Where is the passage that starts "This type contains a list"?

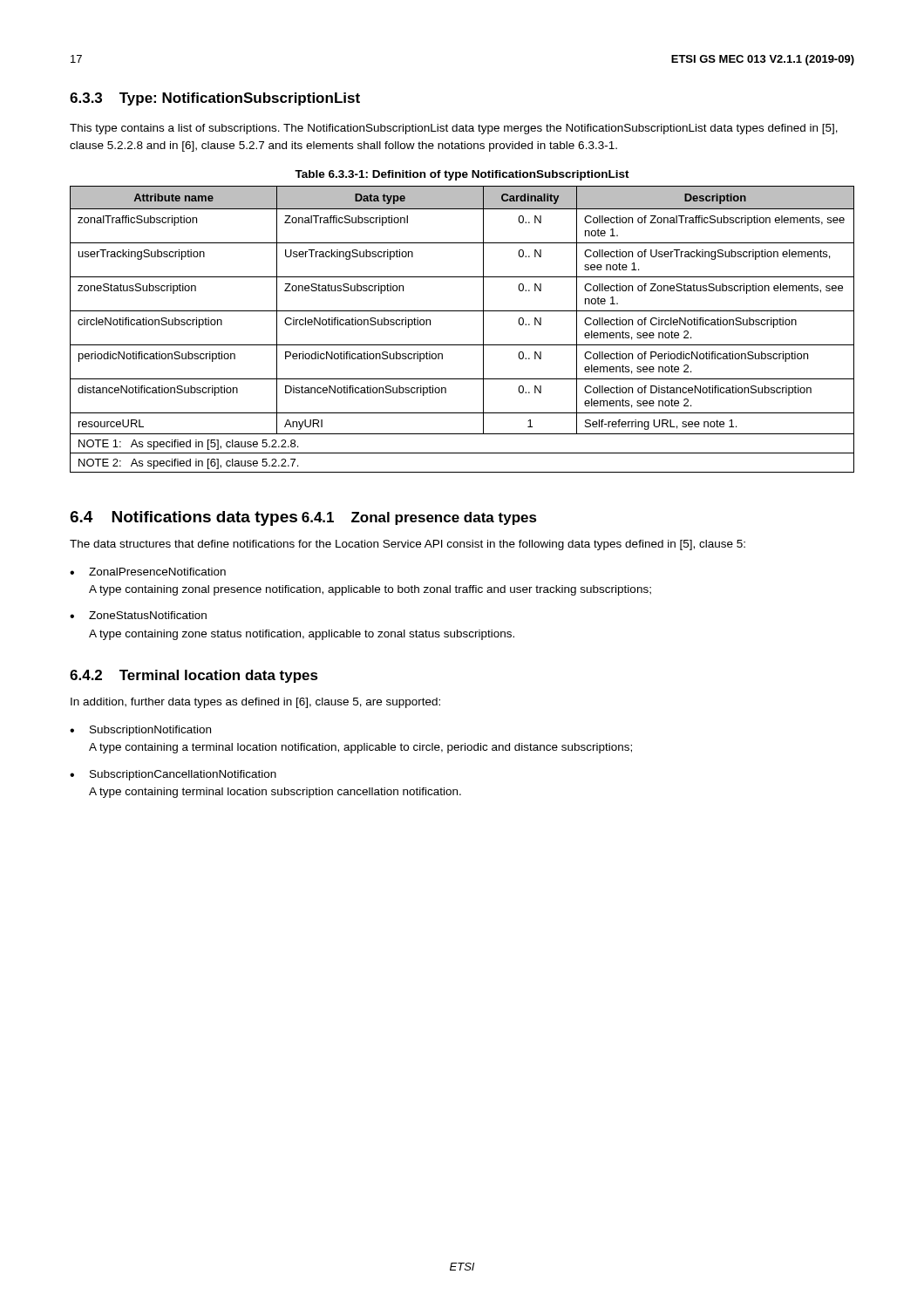tap(454, 137)
